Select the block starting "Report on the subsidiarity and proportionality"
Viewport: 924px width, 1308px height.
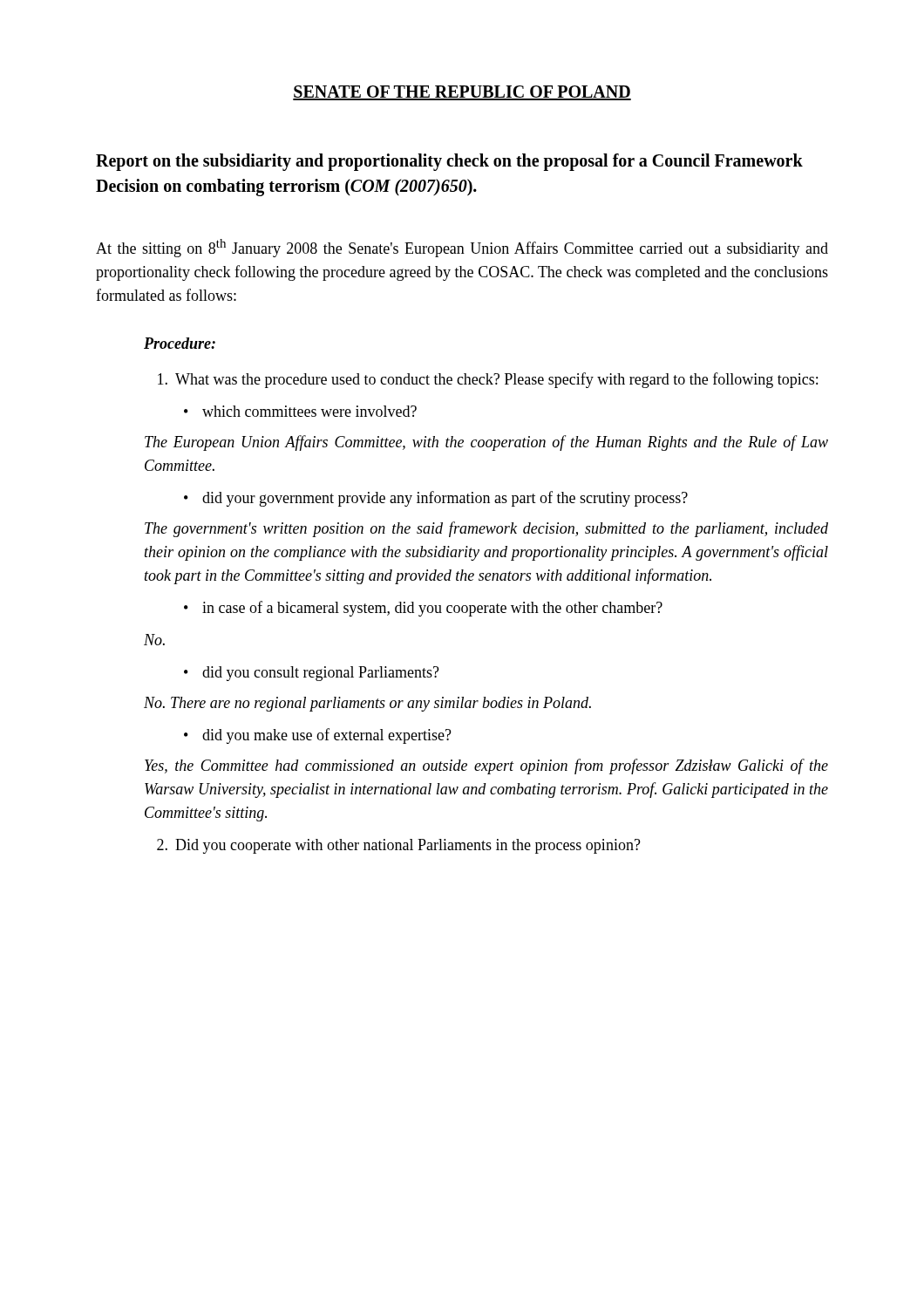point(449,173)
